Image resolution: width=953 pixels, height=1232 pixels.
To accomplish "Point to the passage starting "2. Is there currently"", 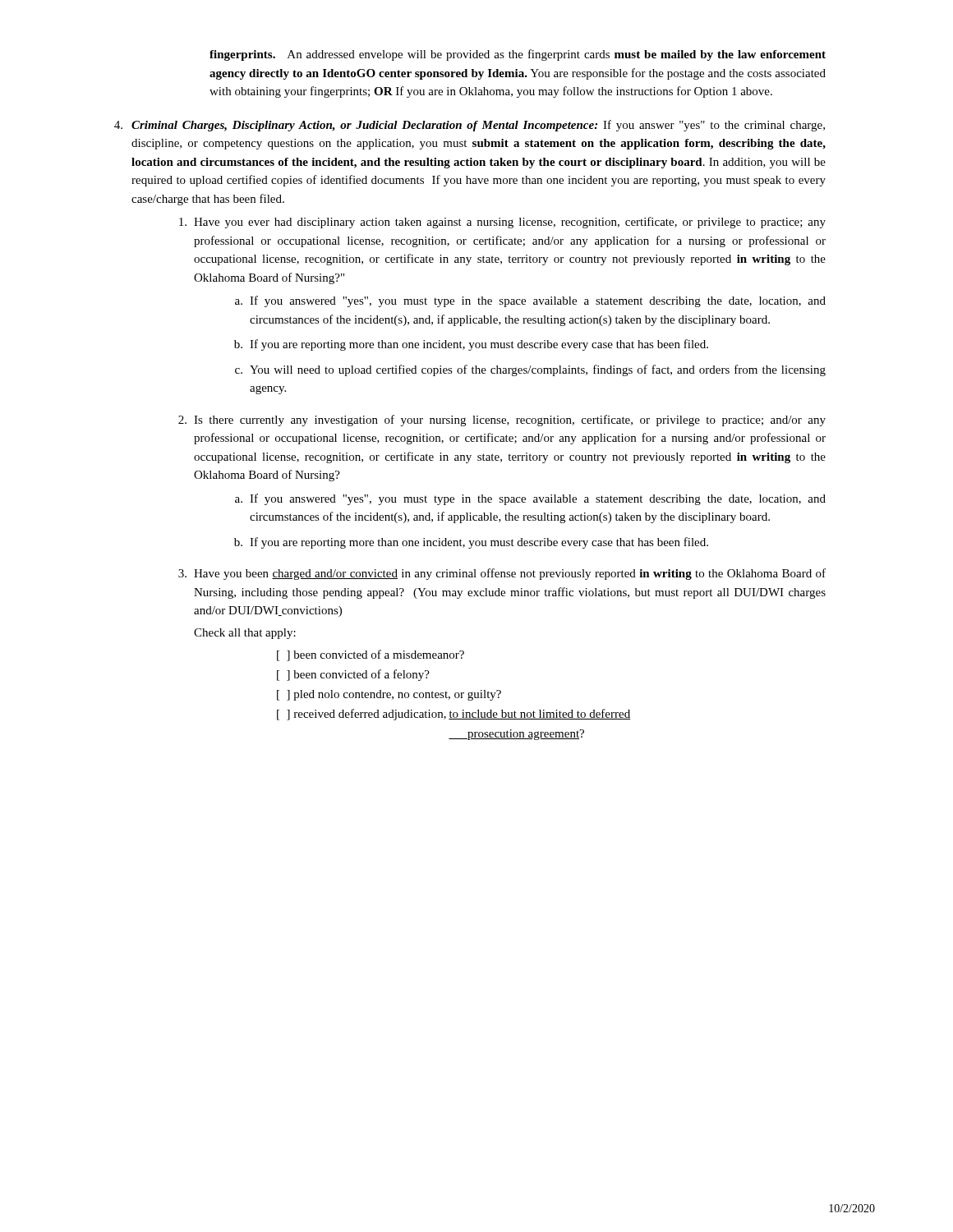I will [502, 421].
